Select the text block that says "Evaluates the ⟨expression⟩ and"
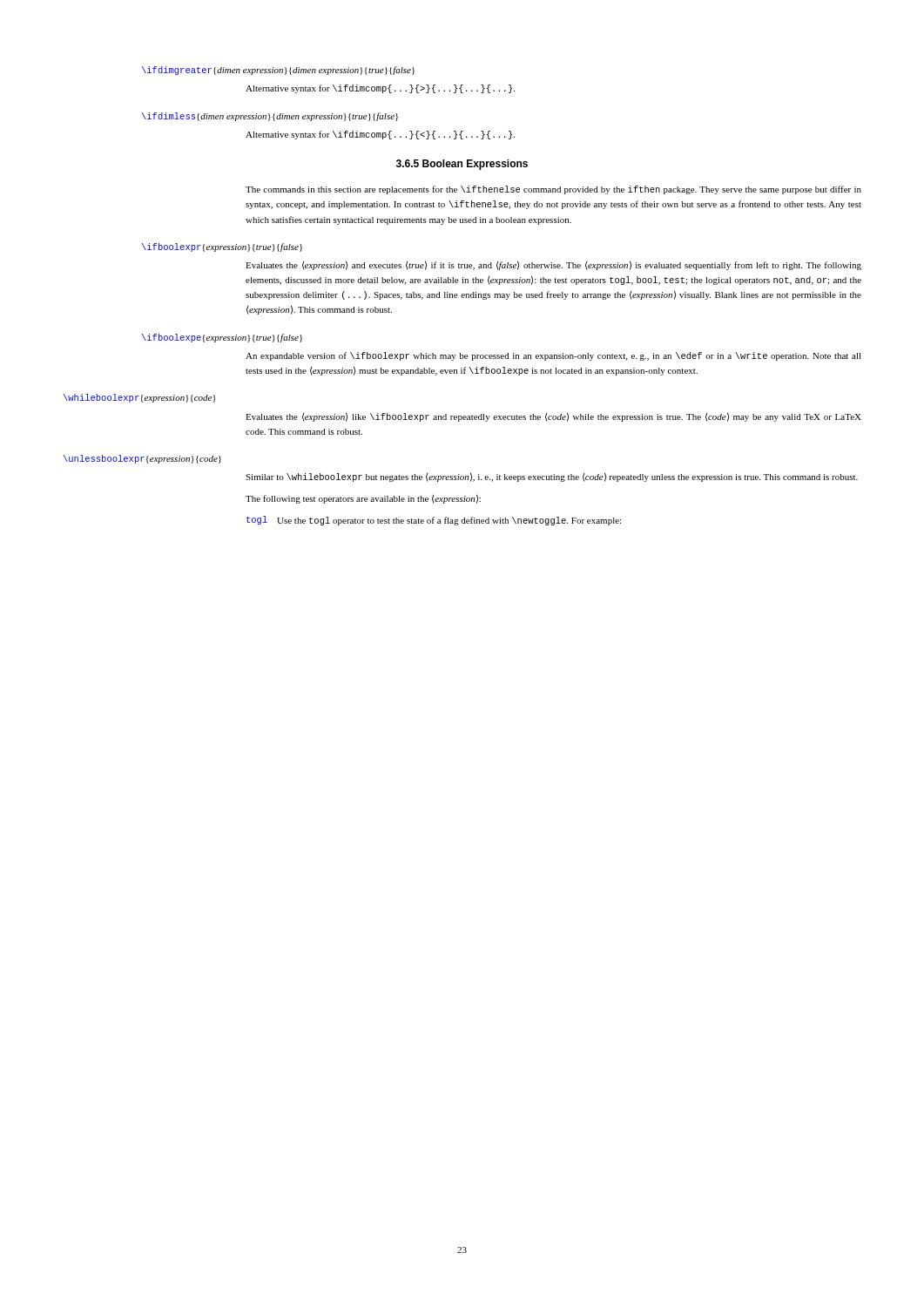This screenshot has height=1307, width=924. [x=553, y=287]
